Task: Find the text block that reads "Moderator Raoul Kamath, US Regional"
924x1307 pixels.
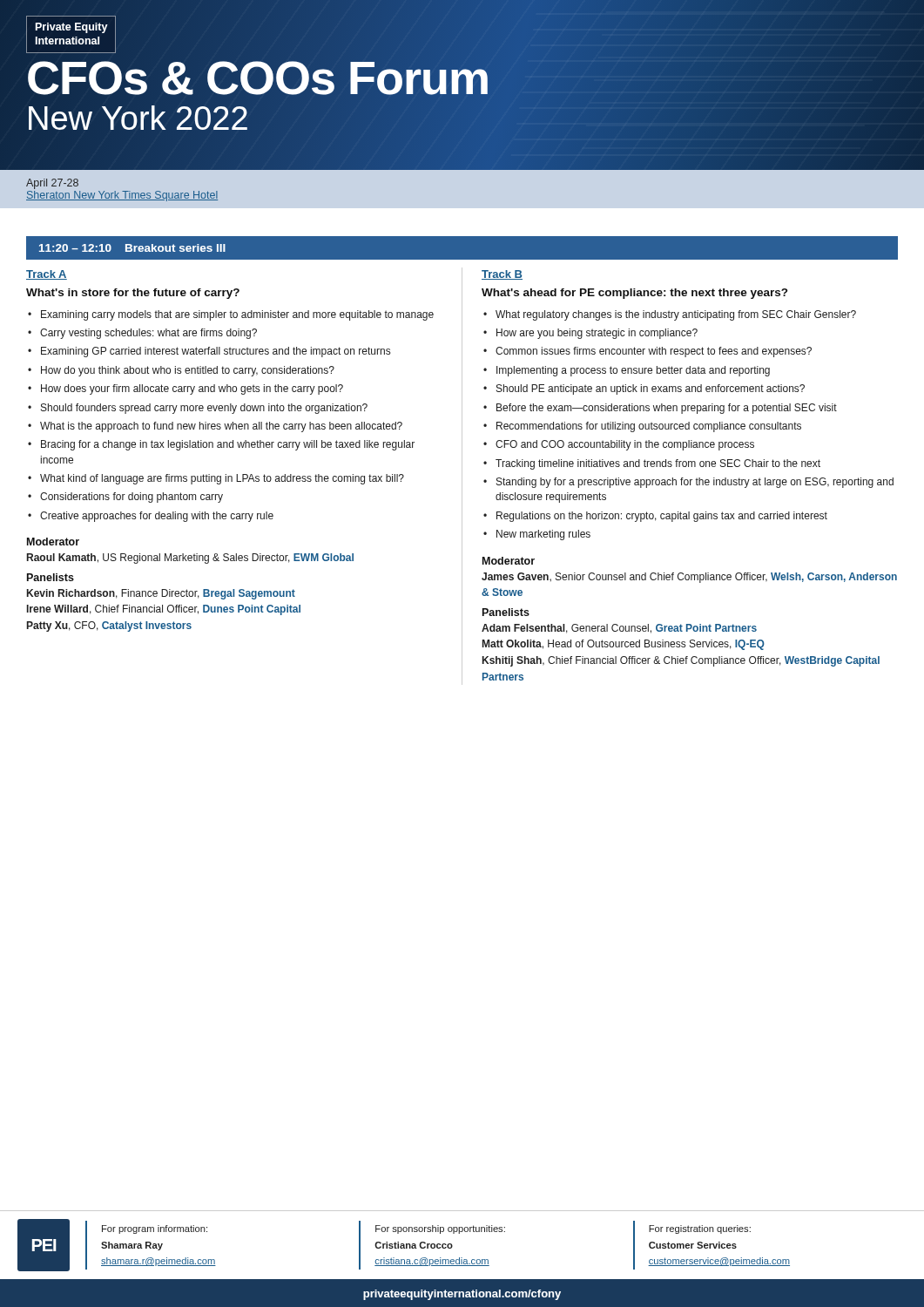Action: 234,585
